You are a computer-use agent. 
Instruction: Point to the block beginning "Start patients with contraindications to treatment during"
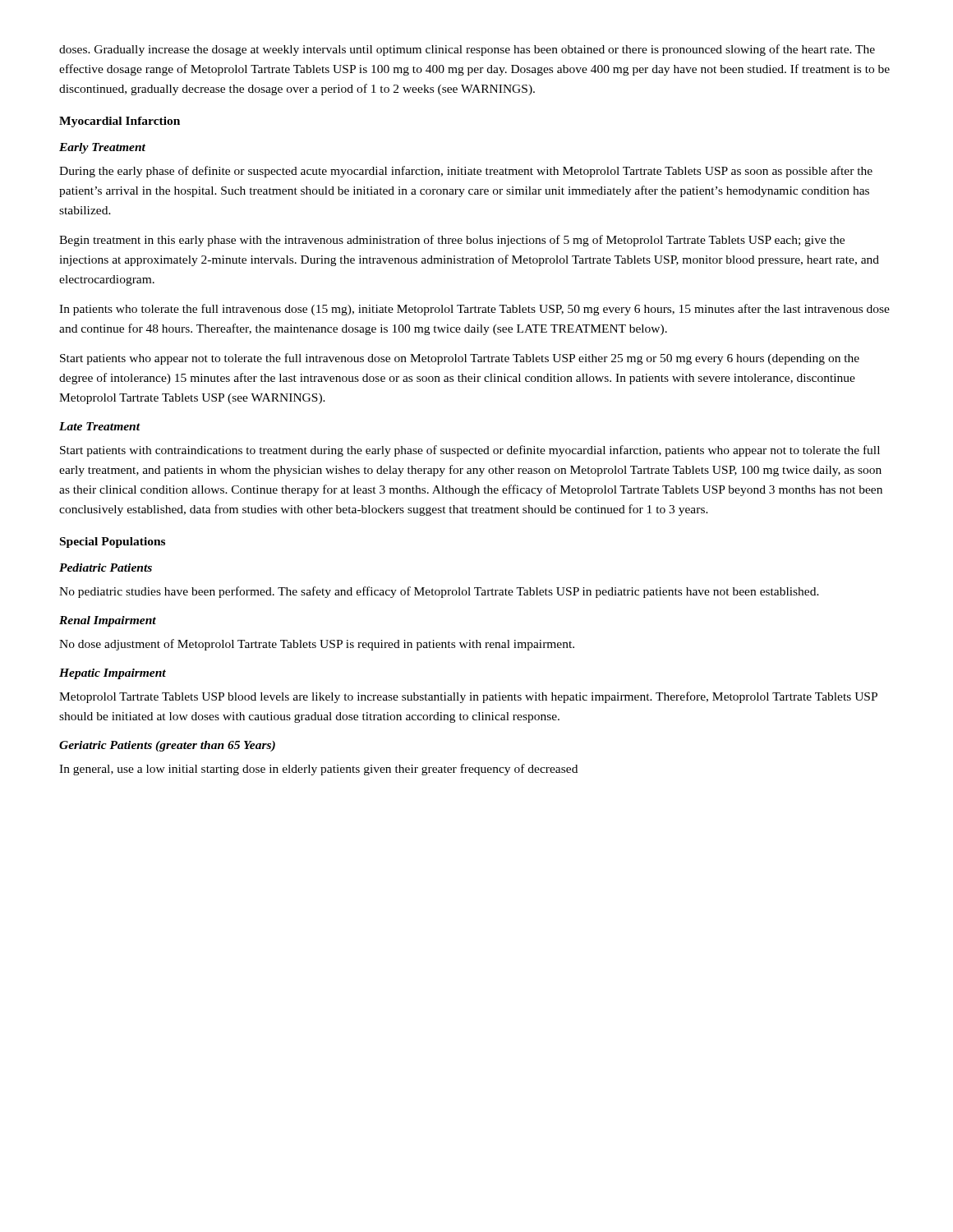pos(471,479)
